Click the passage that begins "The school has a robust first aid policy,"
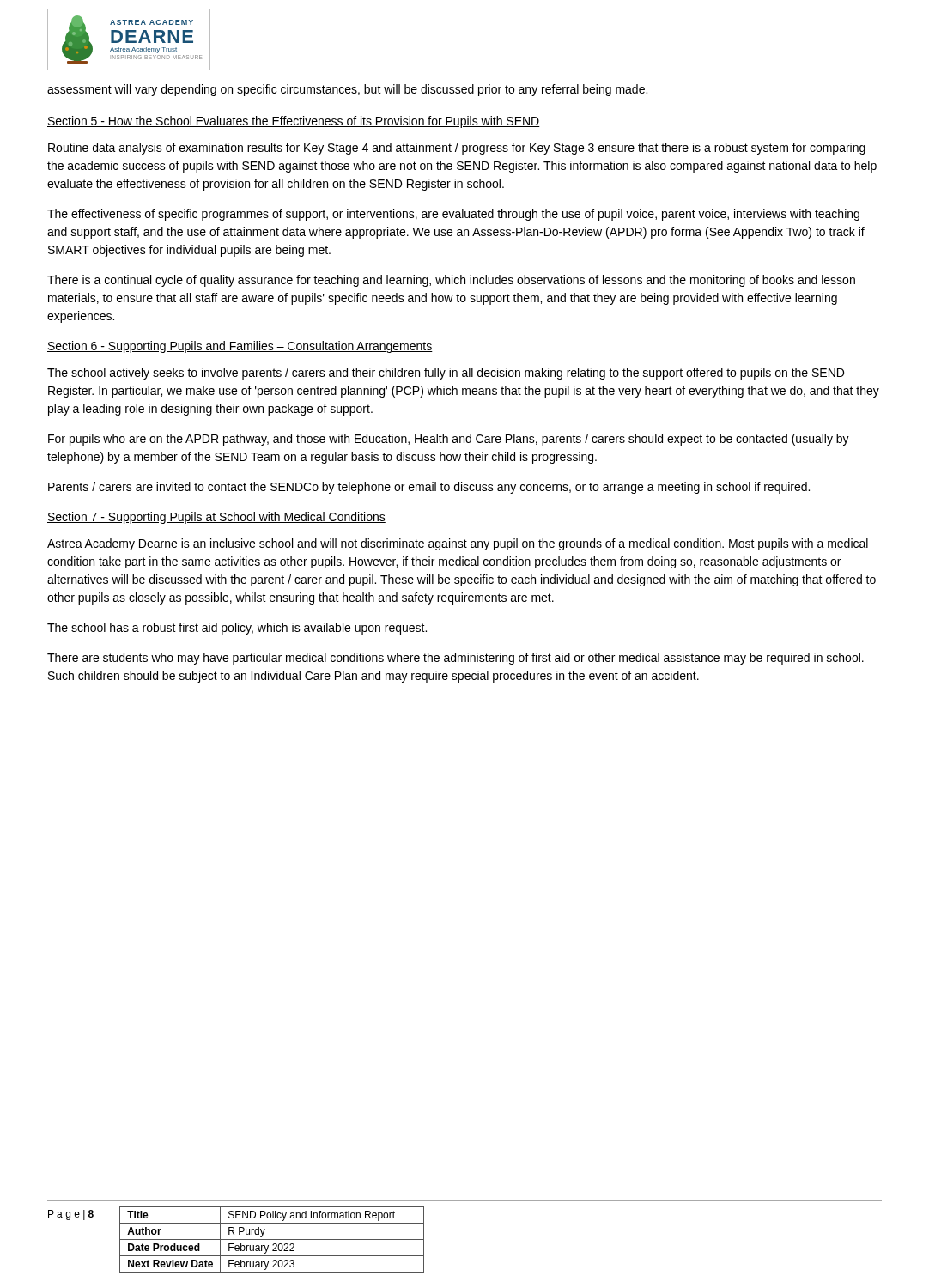 click(x=237, y=629)
